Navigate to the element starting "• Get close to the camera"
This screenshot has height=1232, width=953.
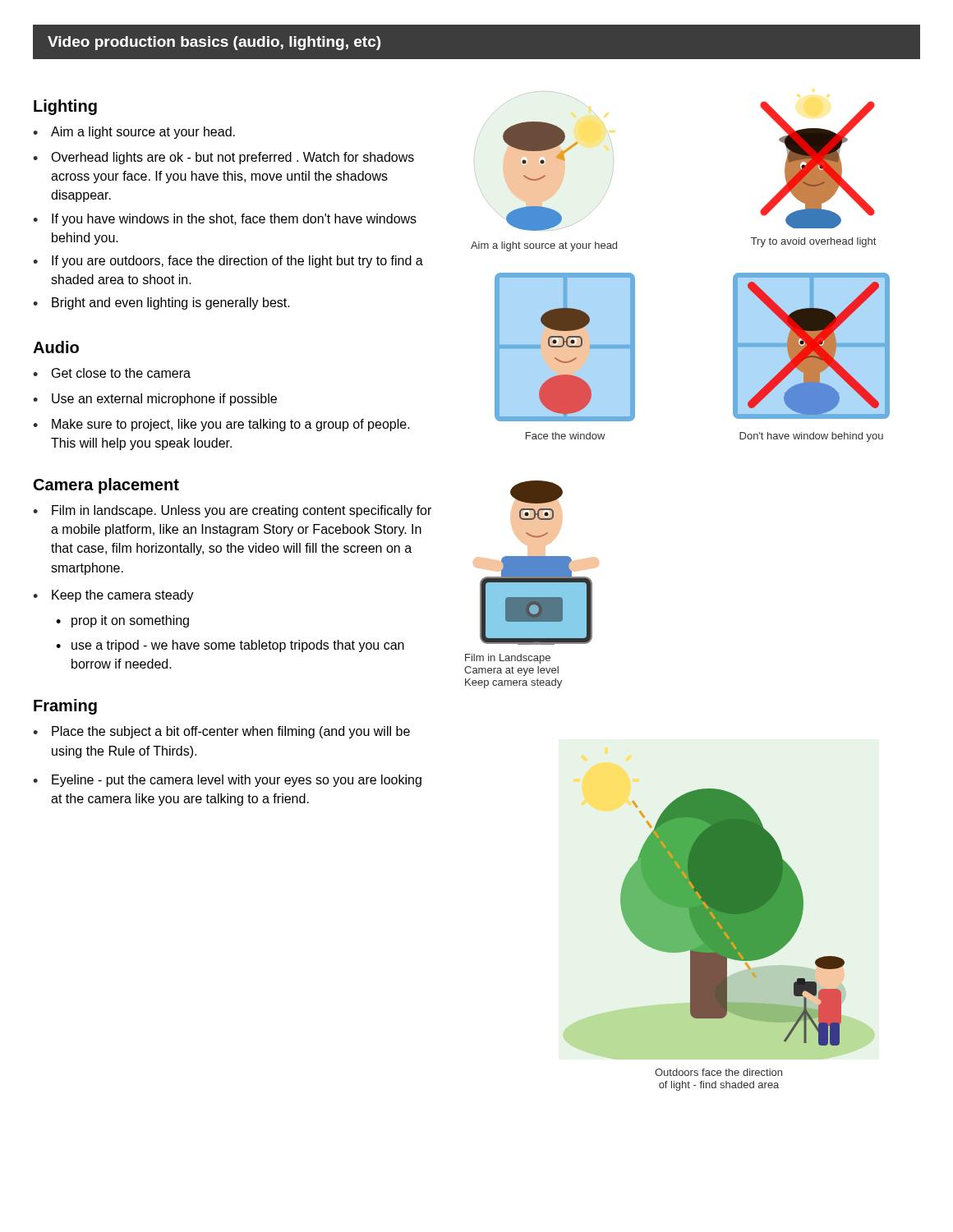tap(112, 373)
